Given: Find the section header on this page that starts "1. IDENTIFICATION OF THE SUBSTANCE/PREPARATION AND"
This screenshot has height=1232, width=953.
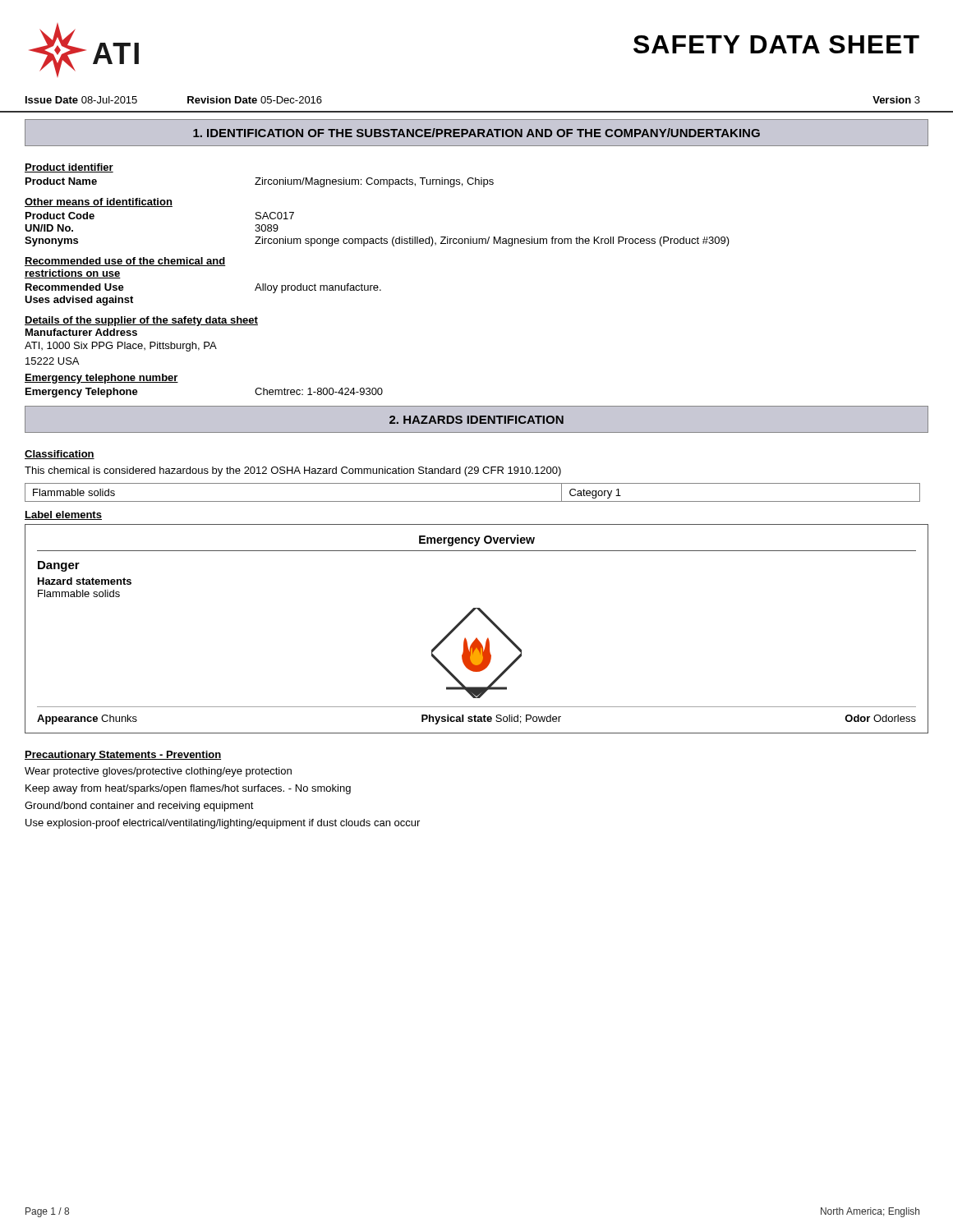Looking at the screenshot, I should 476,133.
